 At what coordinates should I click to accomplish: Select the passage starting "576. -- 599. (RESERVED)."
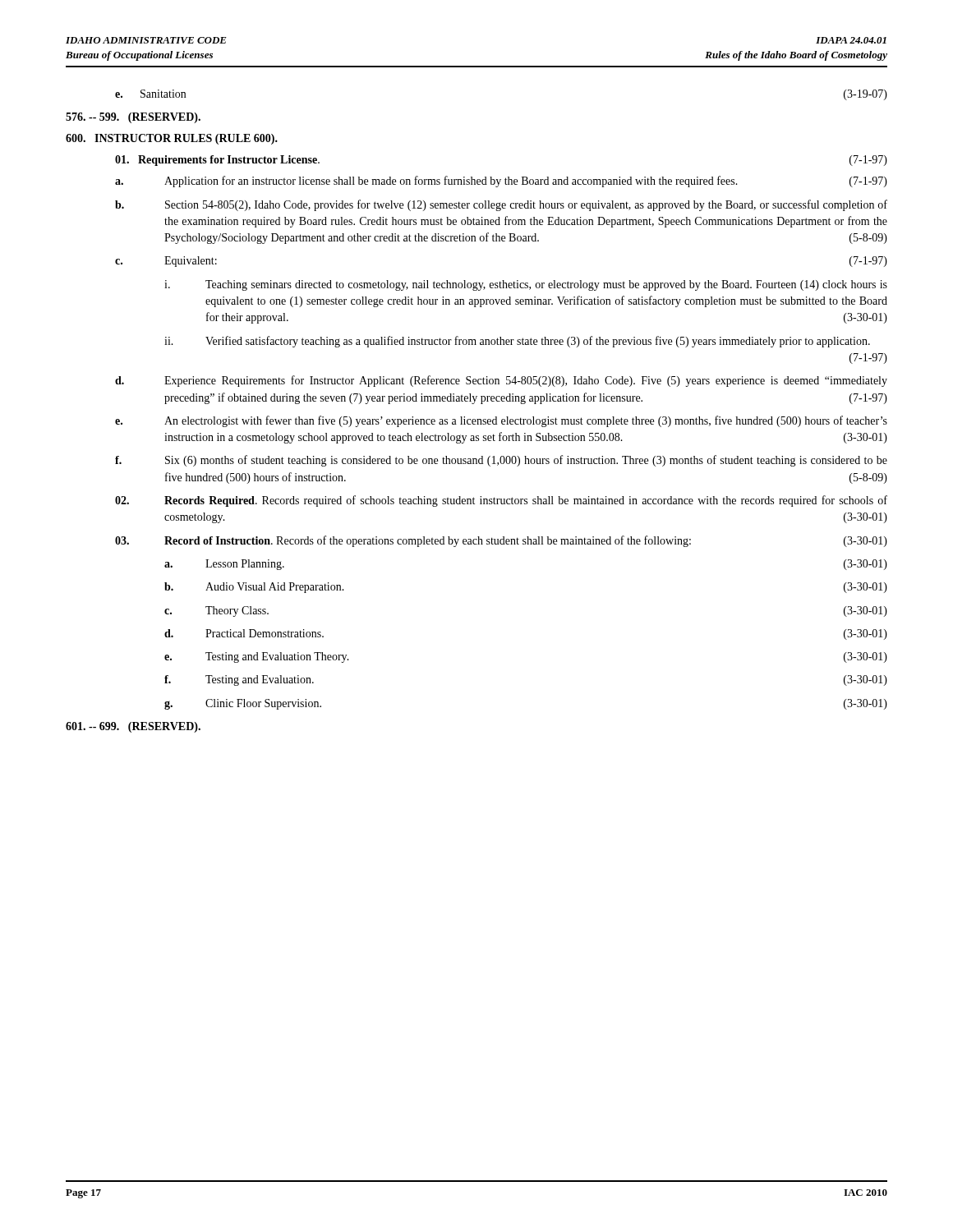click(x=133, y=118)
